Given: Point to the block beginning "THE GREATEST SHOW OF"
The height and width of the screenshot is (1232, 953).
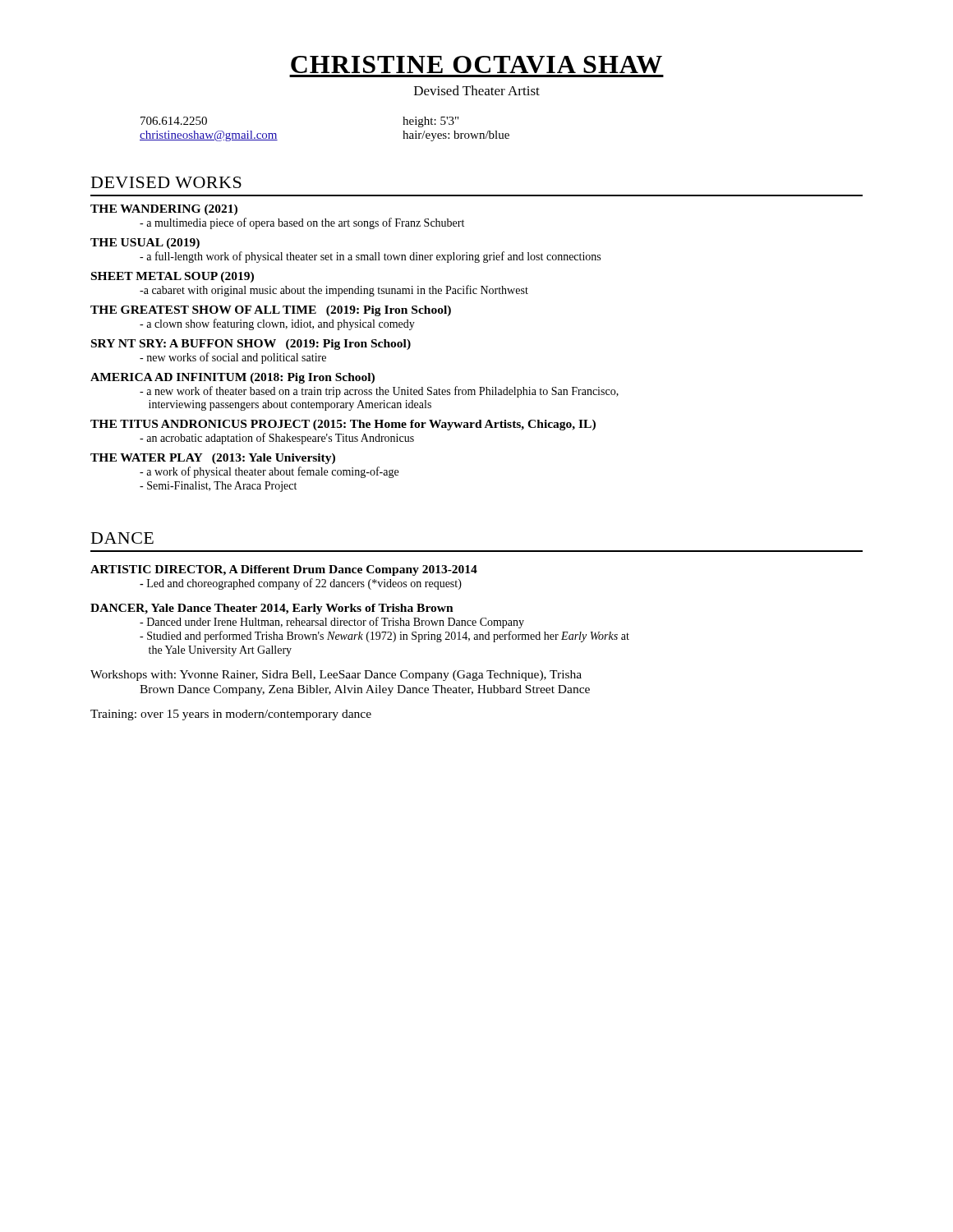Looking at the screenshot, I should (271, 311).
